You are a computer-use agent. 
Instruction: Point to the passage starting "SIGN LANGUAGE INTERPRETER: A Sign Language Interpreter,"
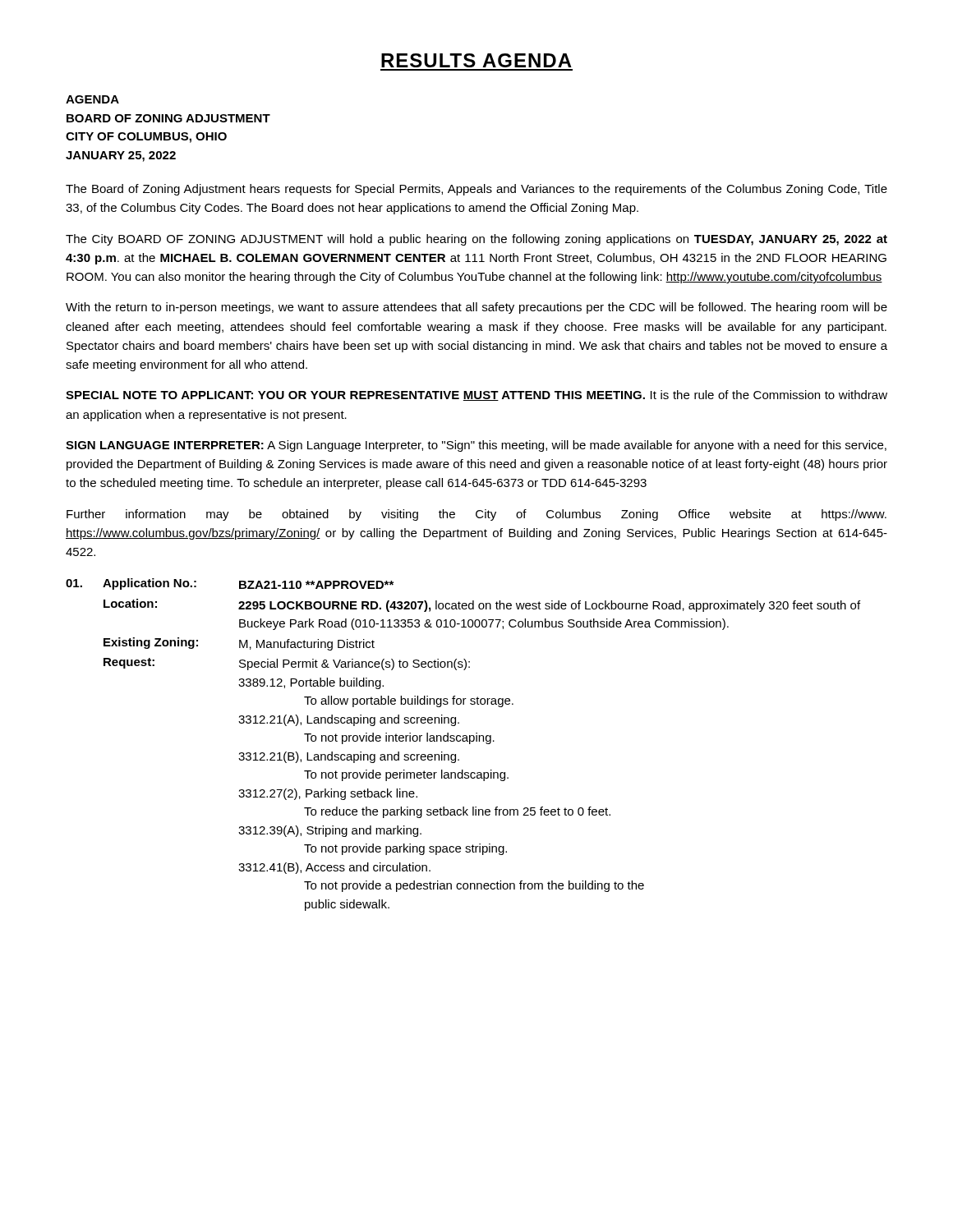(476, 464)
